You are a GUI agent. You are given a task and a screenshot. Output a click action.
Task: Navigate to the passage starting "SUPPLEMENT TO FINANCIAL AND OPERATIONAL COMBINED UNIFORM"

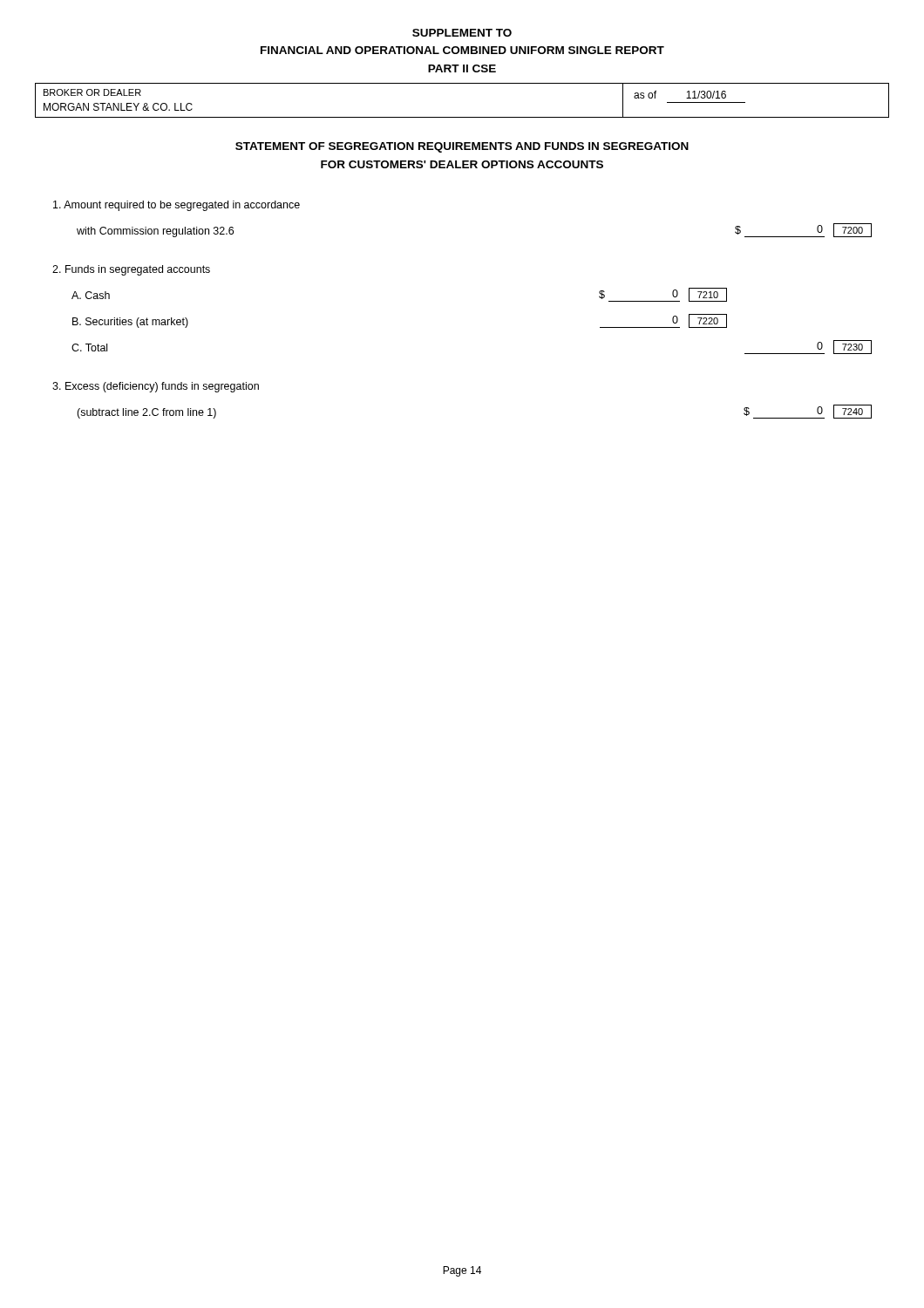(462, 51)
